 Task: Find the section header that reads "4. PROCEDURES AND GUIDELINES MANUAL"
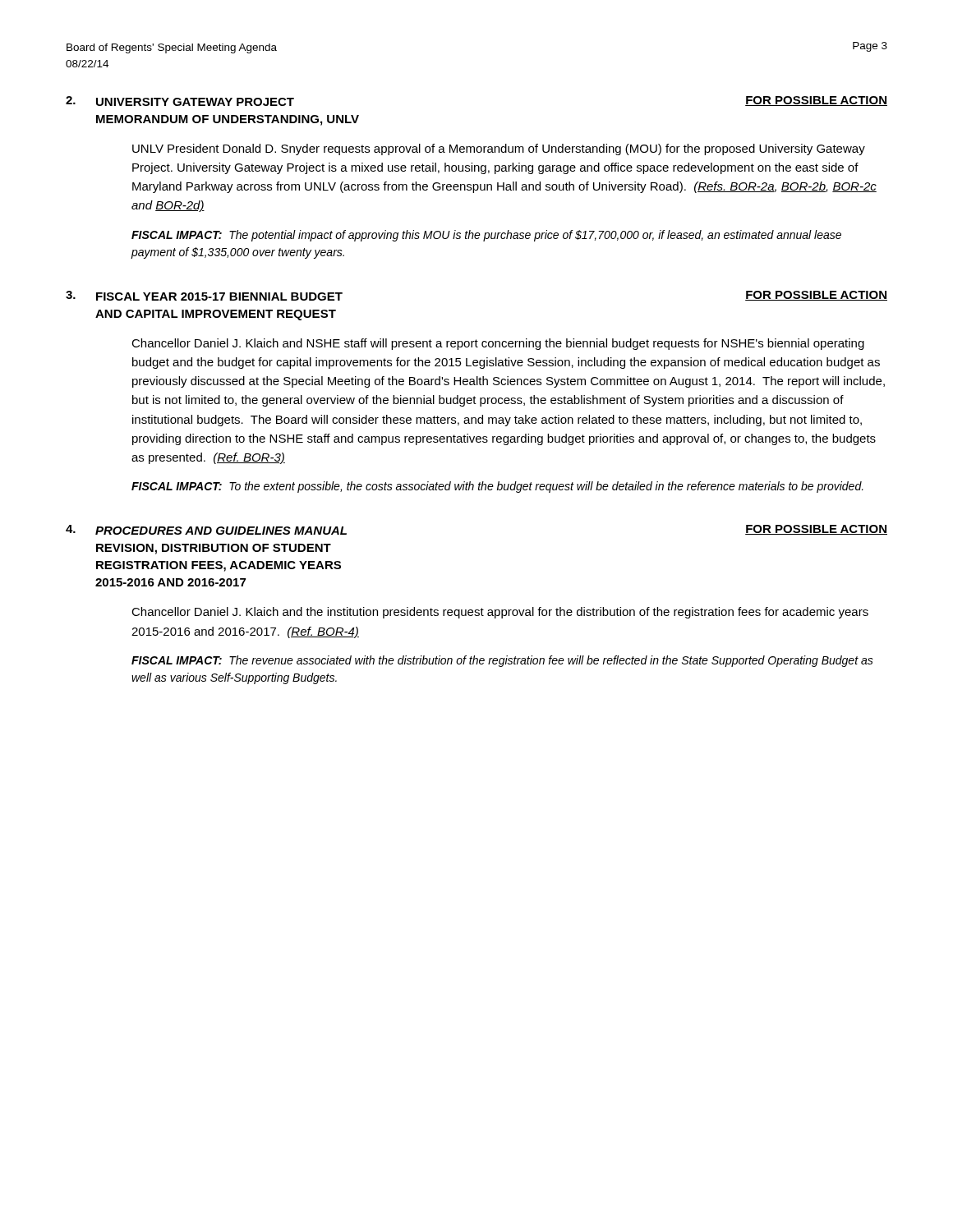point(232,529)
